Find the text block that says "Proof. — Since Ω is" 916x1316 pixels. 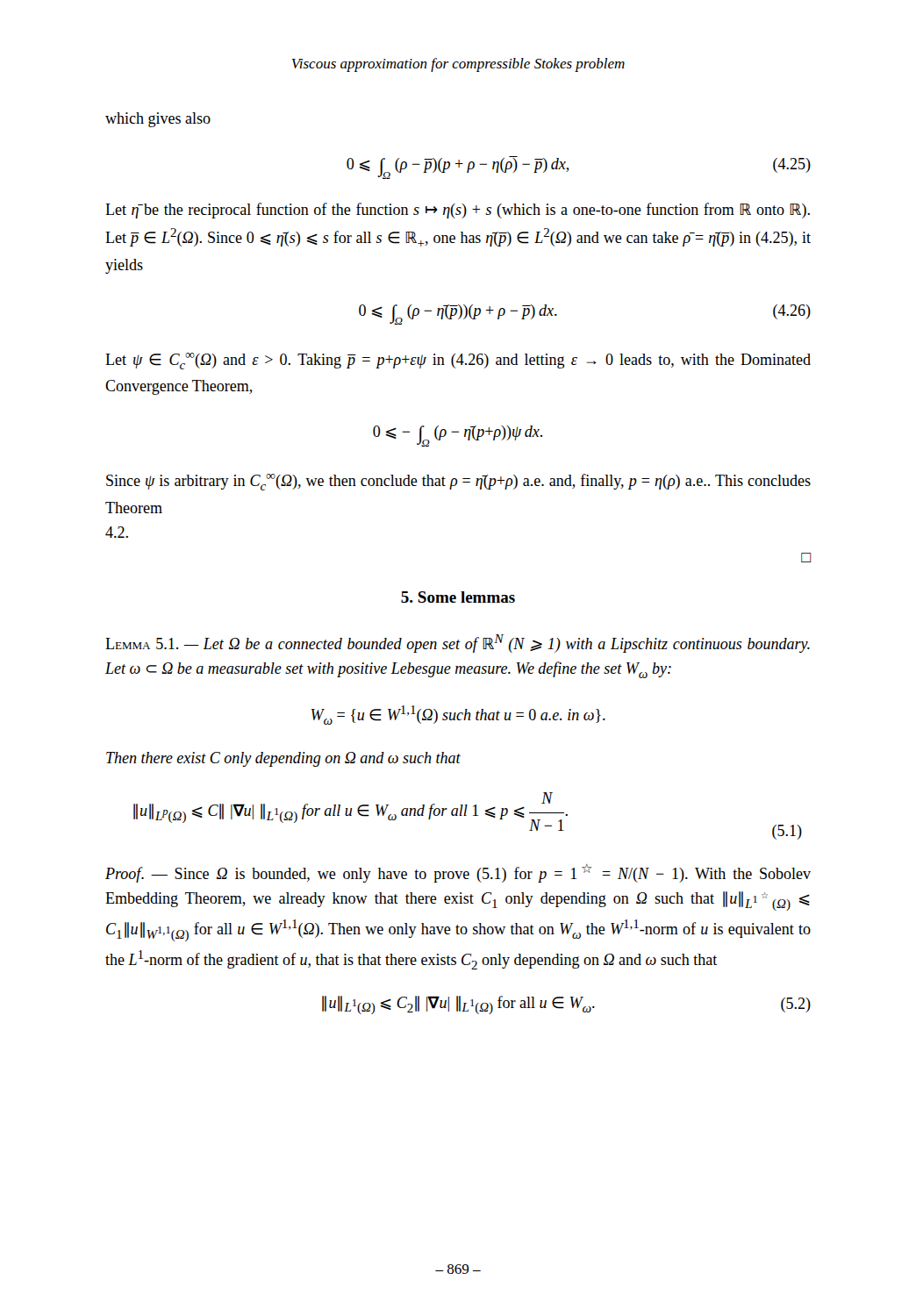pos(458,917)
